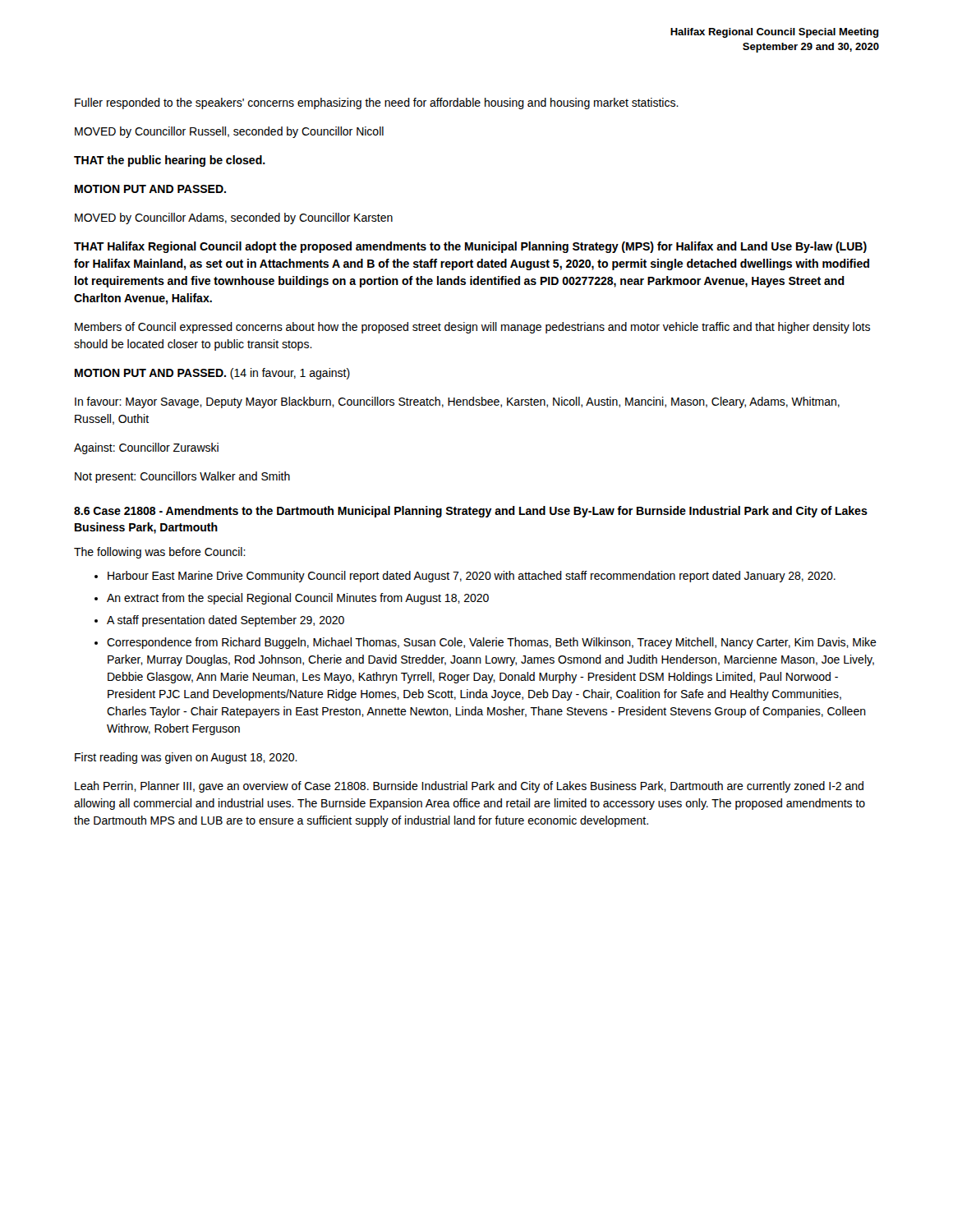Locate the element starting "Fuller responded to"
The image size is (953, 1232).
(x=376, y=103)
